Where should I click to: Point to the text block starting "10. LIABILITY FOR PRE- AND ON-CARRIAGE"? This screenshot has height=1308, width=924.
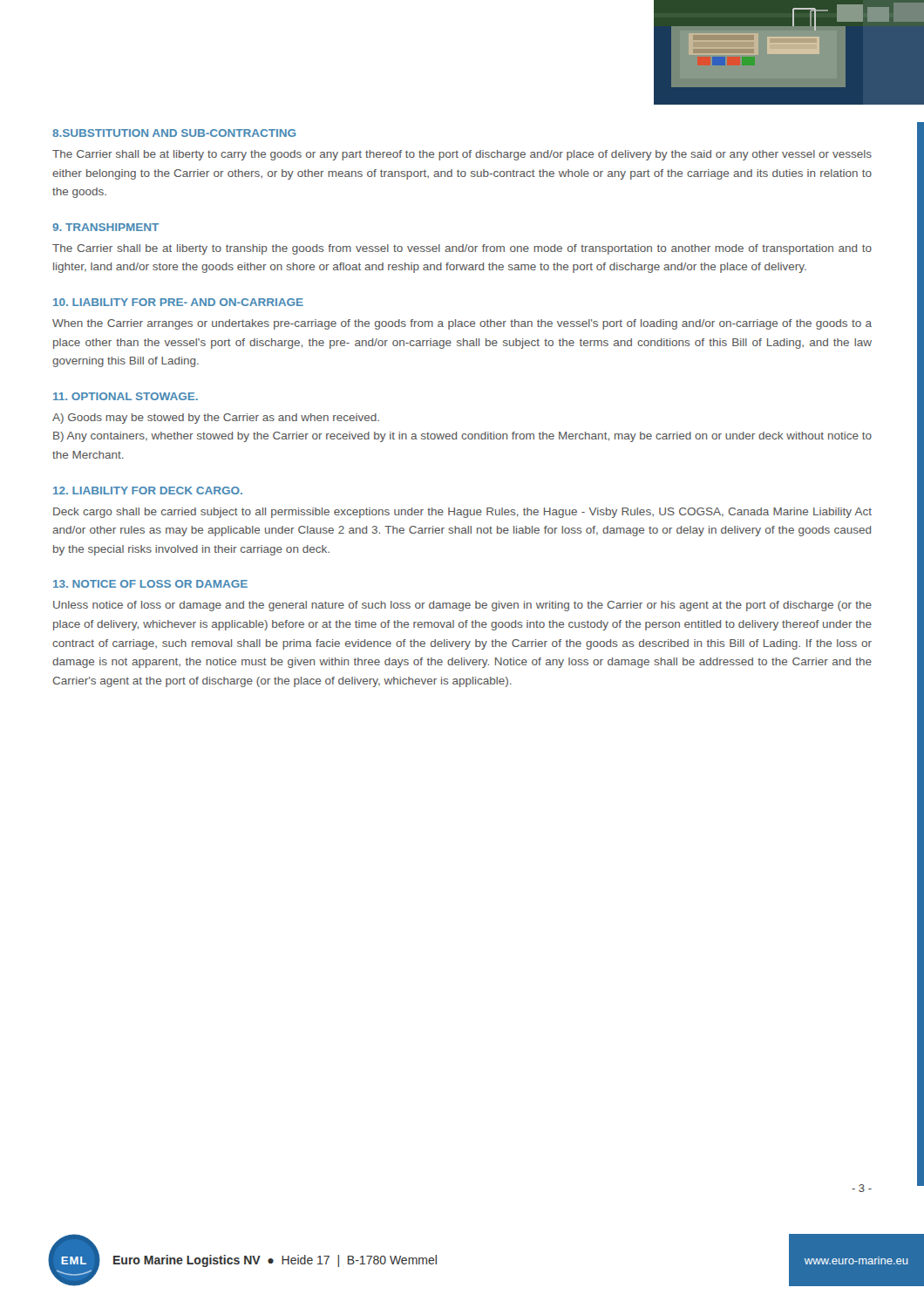pos(178,302)
